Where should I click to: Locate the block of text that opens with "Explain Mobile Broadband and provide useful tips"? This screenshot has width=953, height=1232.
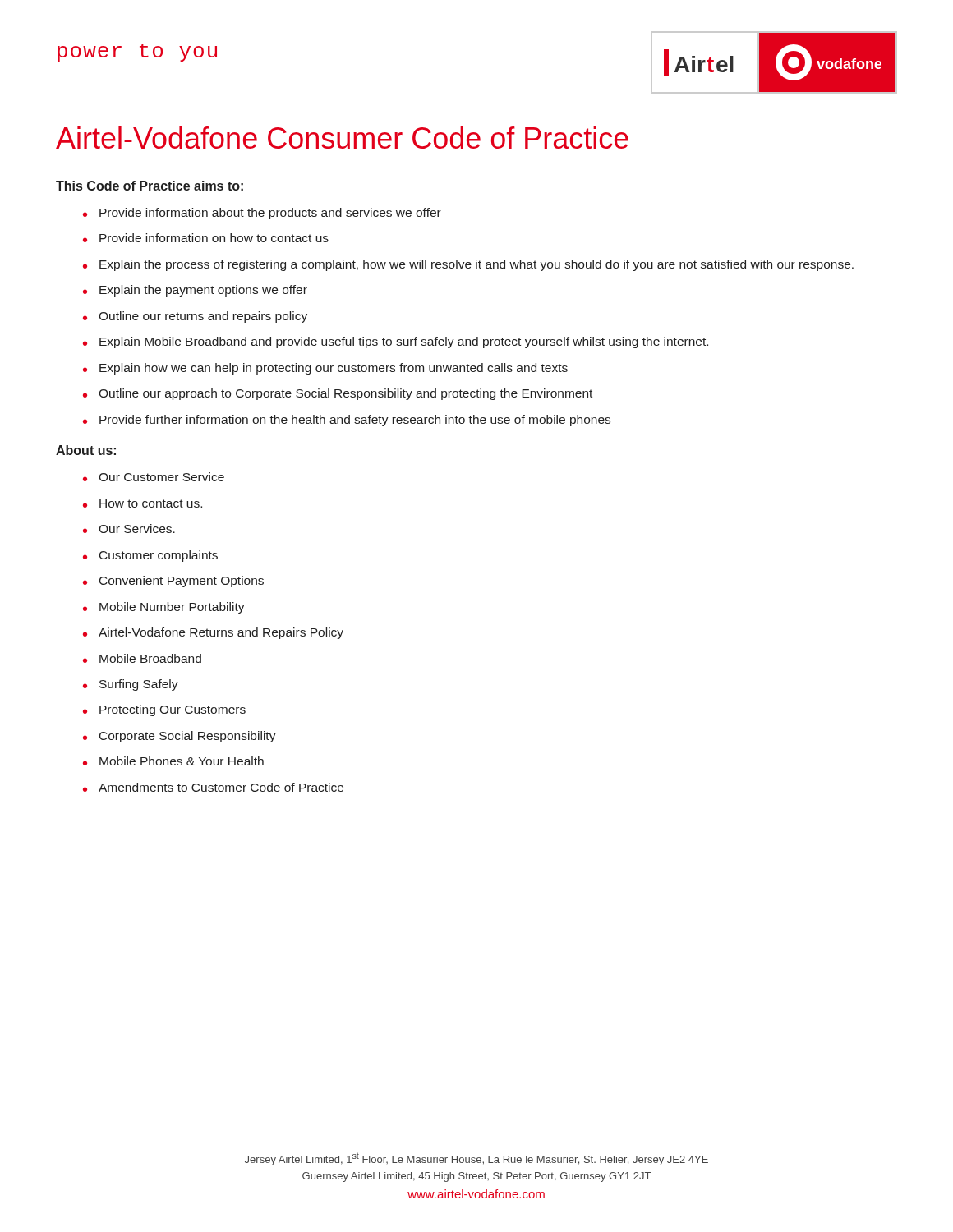pyautogui.click(x=404, y=342)
